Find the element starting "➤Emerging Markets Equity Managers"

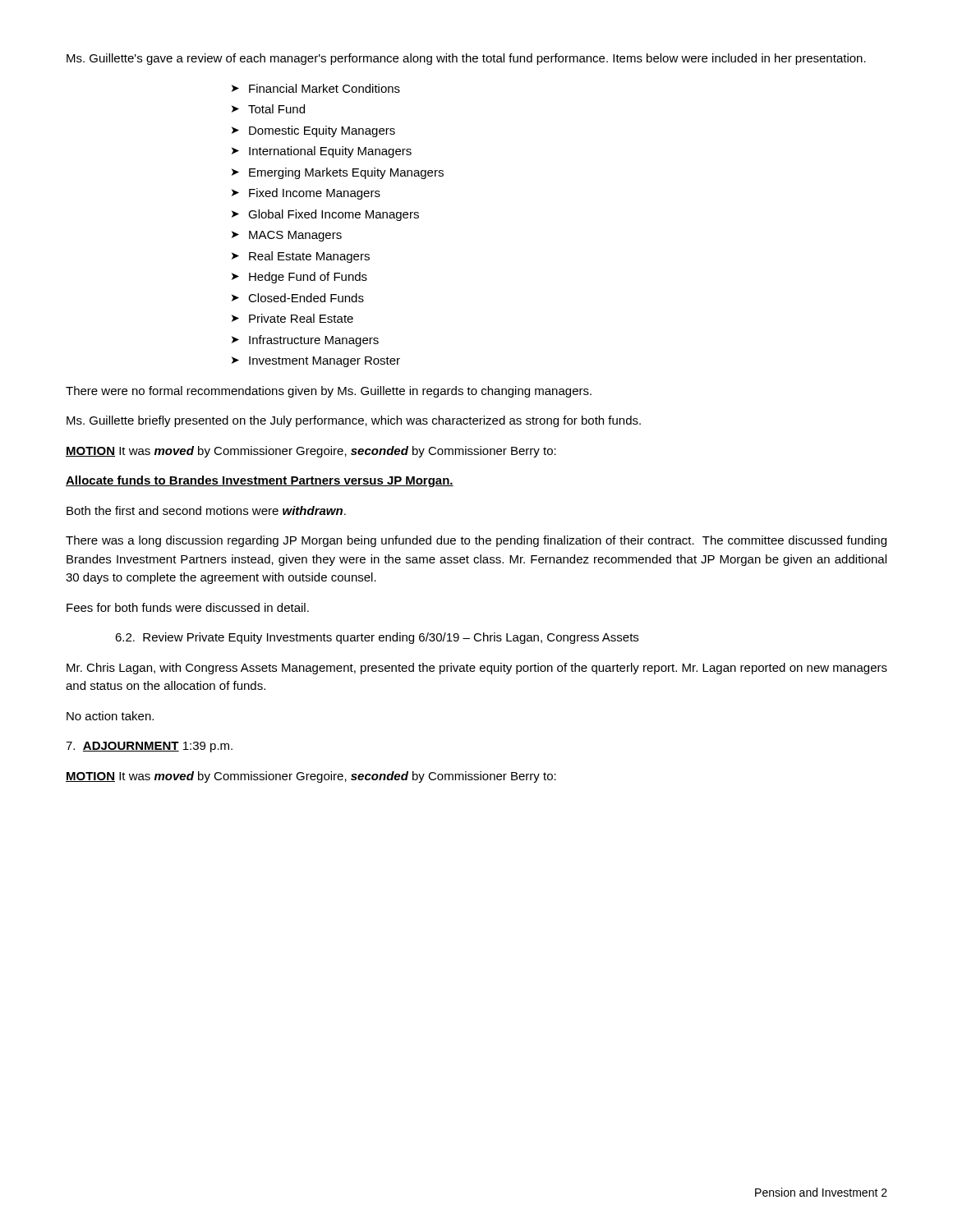337,172
